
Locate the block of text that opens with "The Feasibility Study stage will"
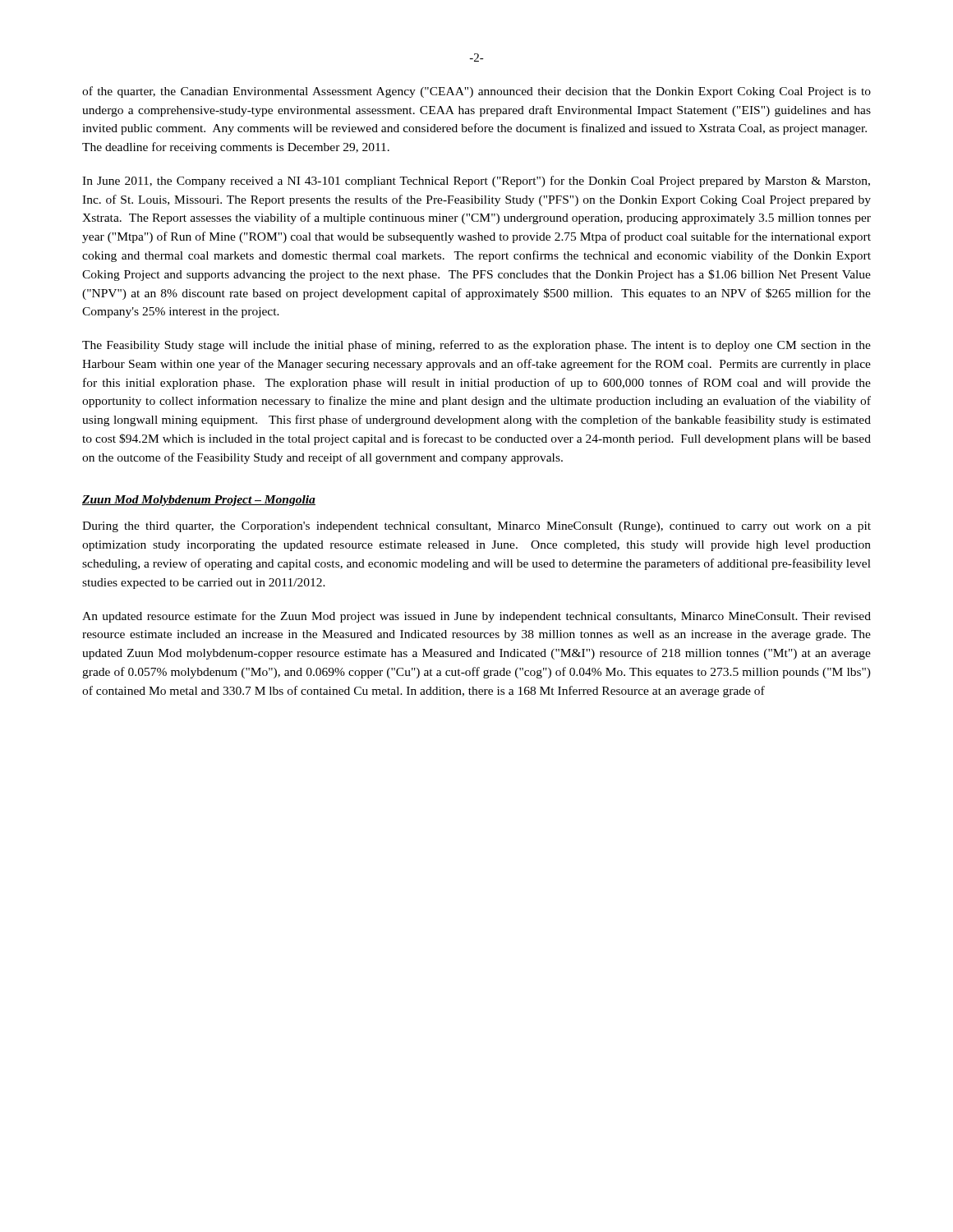pyautogui.click(x=476, y=401)
